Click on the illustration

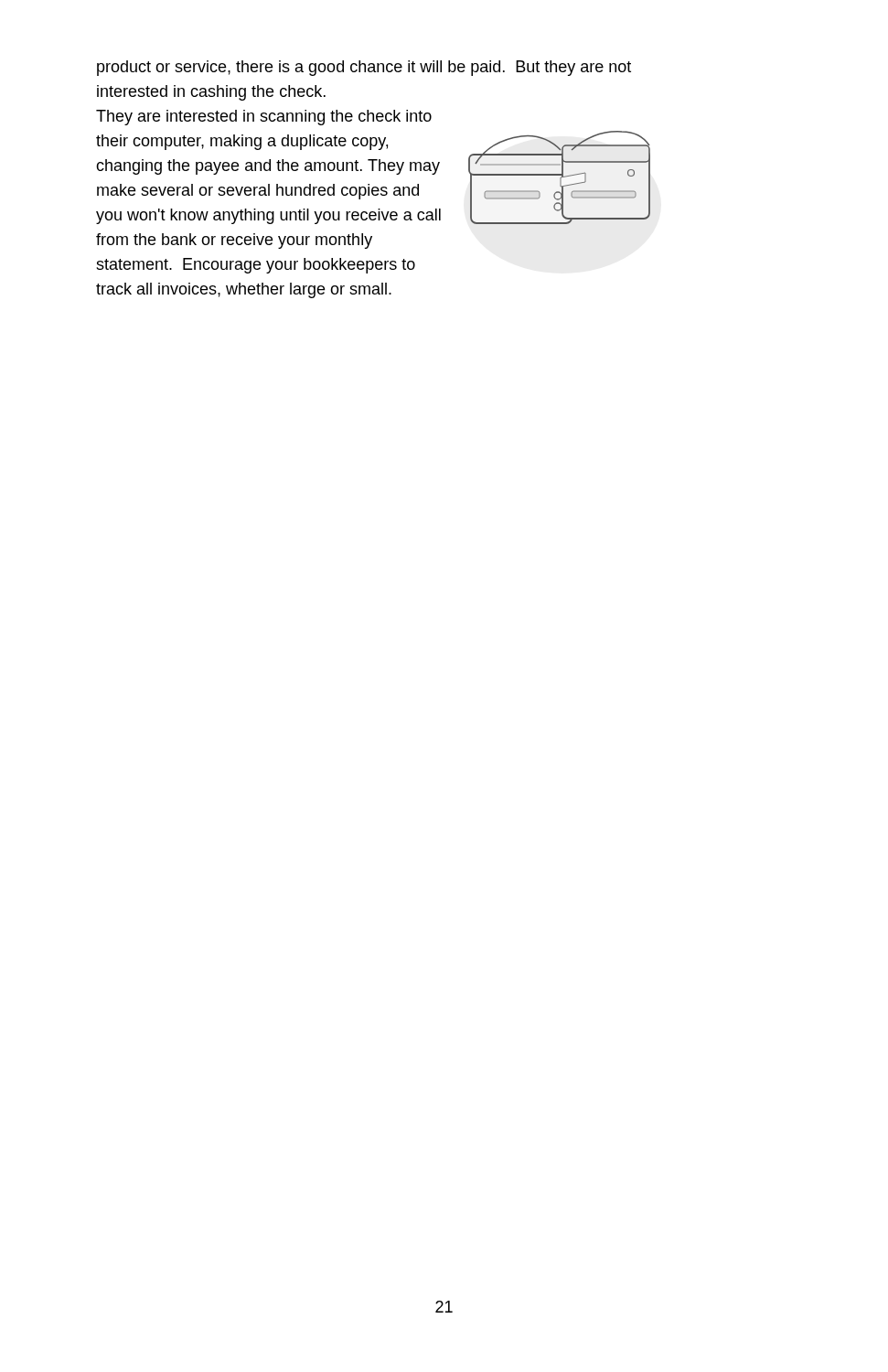(558, 195)
